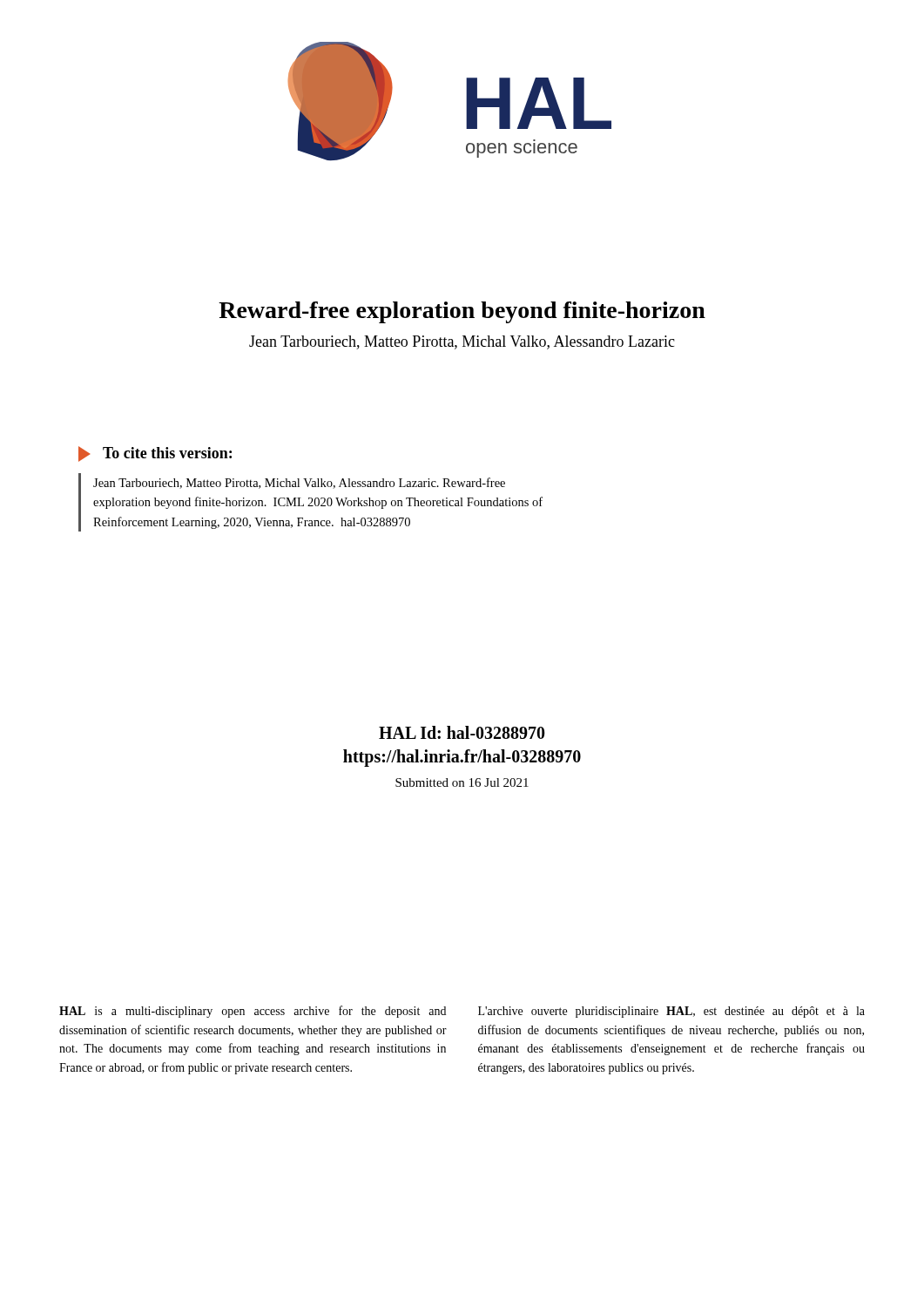Screen dimensions: 1307x924
Task: Point to the block beginning "HAL is a multi-disciplinary open access archive for"
Action: point(253,1040)
